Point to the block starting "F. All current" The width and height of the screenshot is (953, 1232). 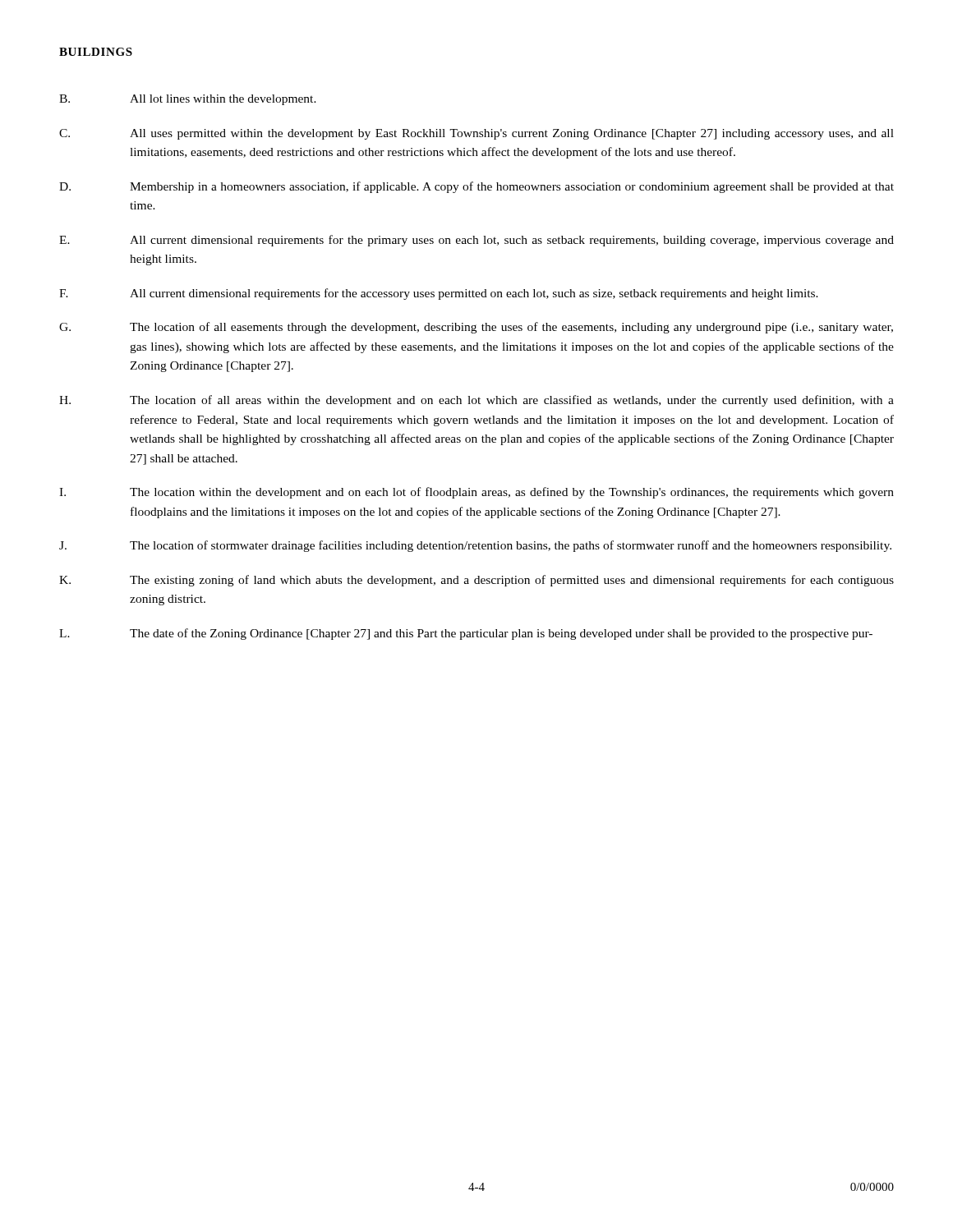coord(476,293)
